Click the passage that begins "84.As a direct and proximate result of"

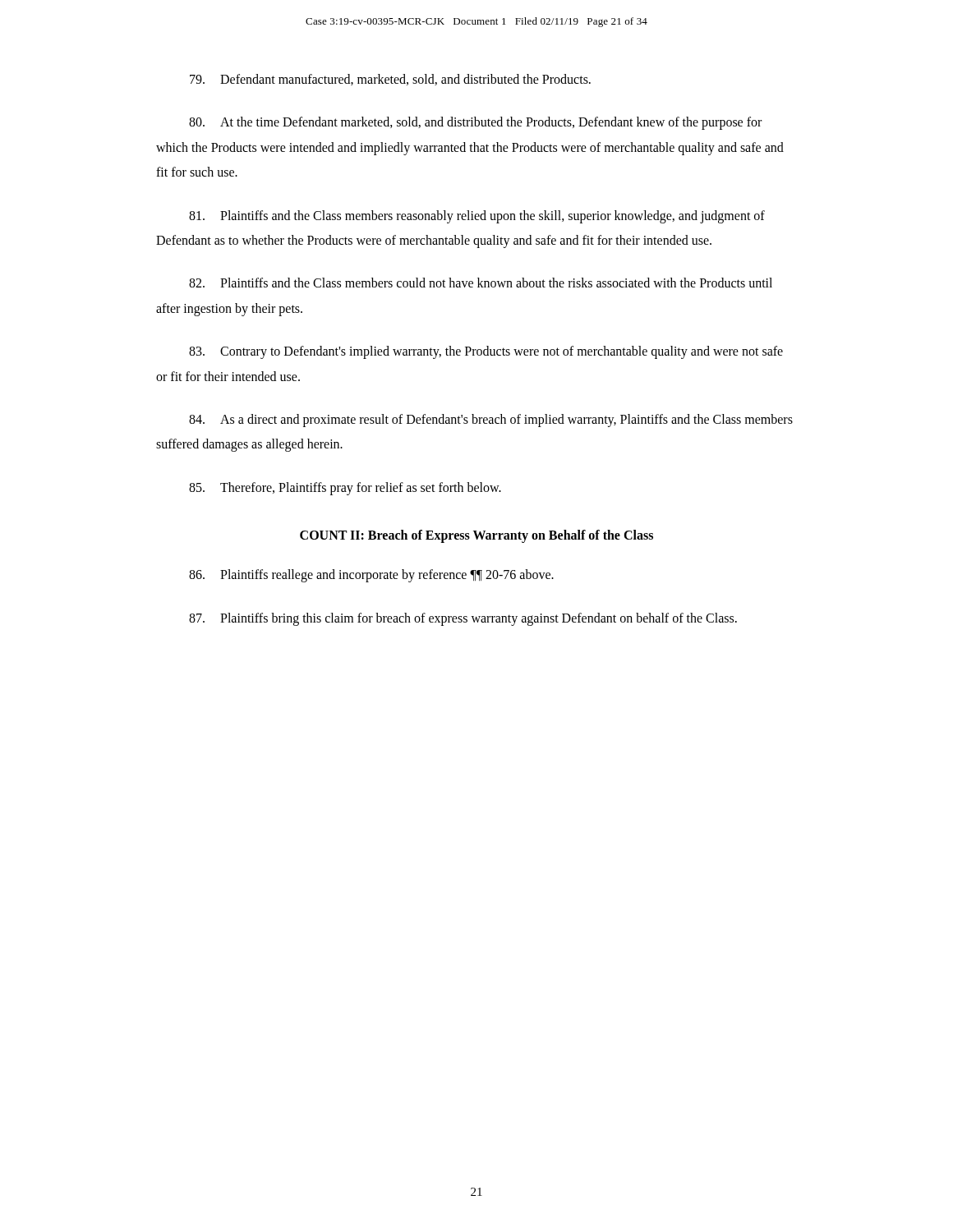(x=474, y=429)
